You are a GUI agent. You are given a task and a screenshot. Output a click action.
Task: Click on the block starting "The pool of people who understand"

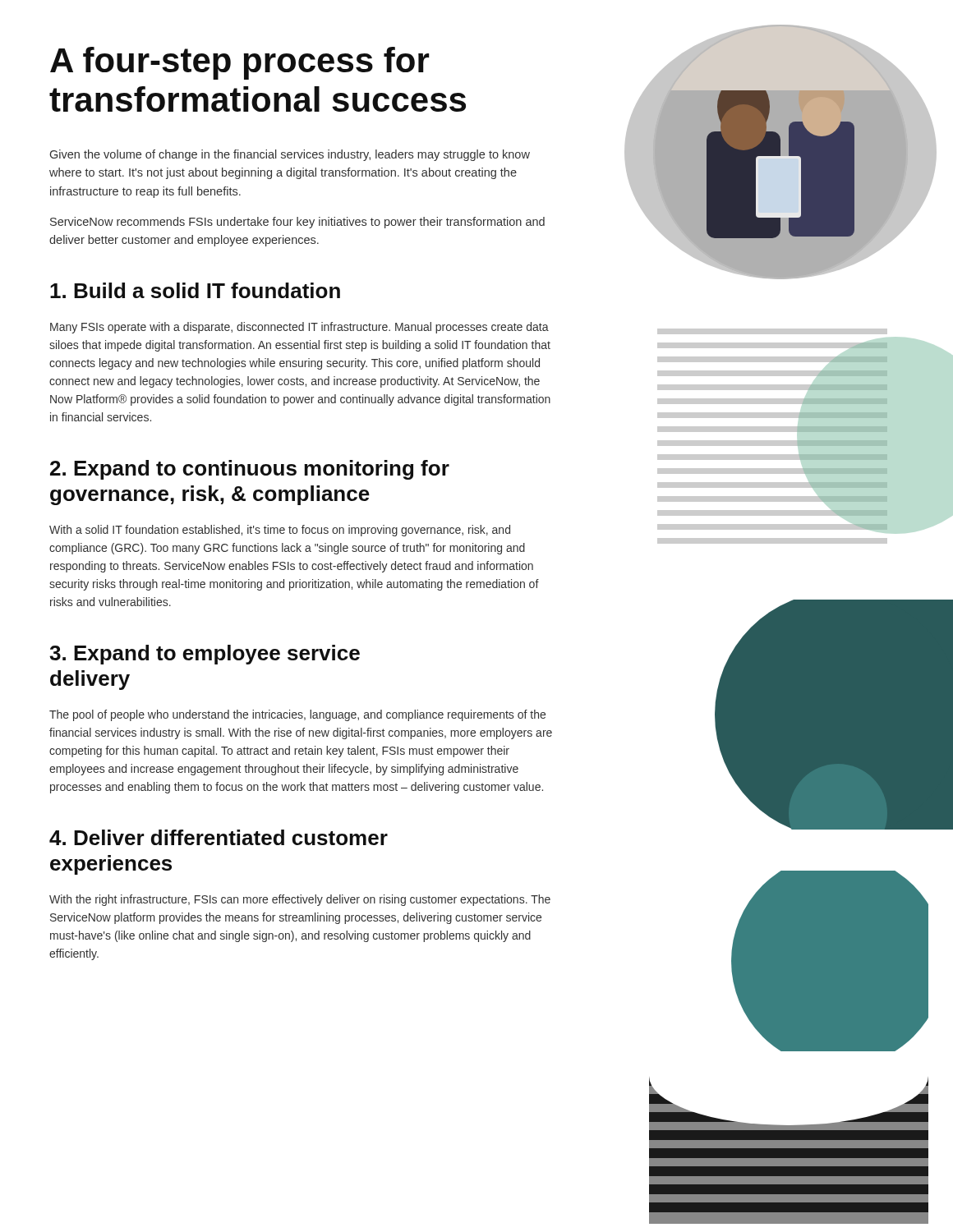point(304,751)
